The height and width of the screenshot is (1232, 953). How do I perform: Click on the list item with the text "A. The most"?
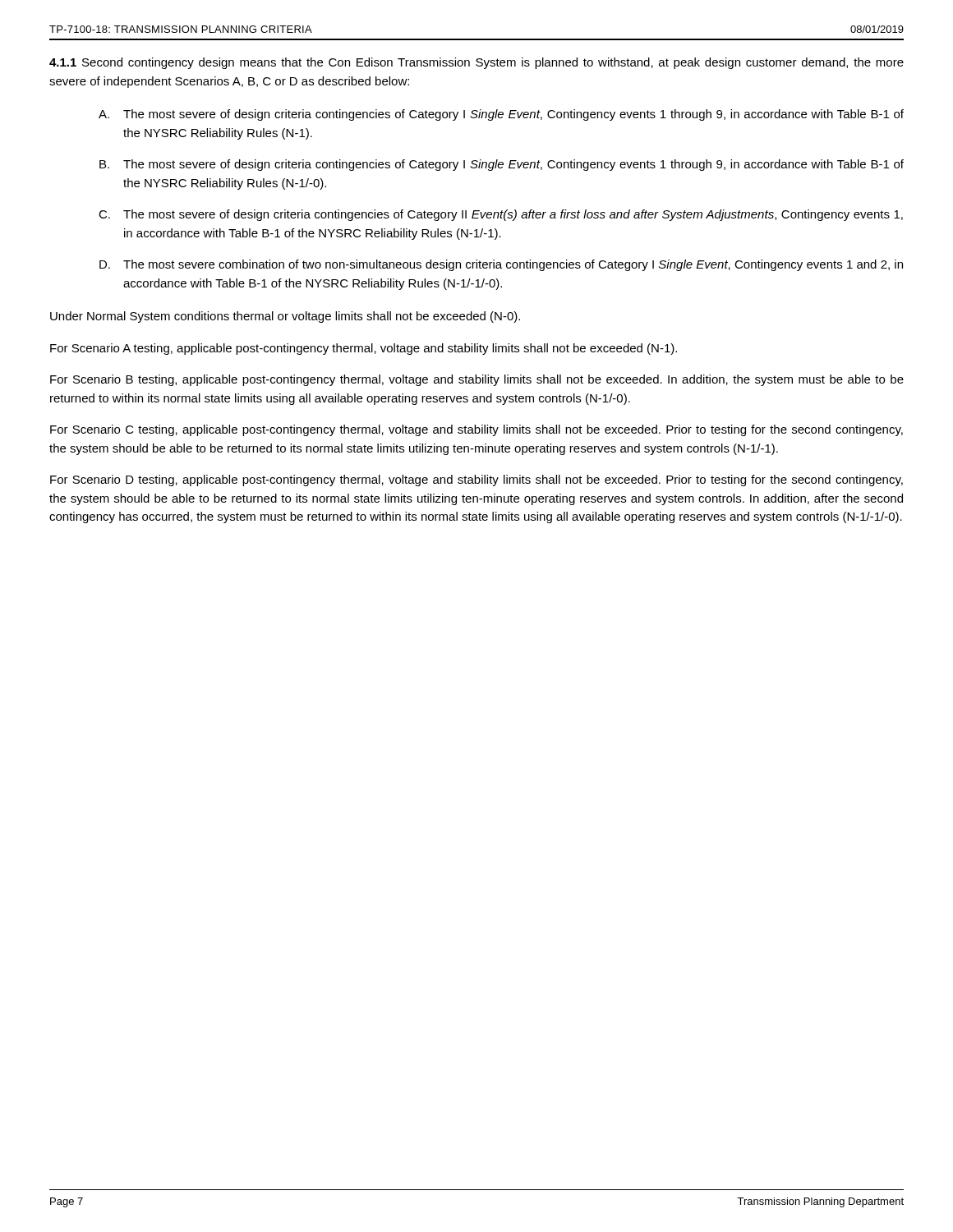point(501,124)
